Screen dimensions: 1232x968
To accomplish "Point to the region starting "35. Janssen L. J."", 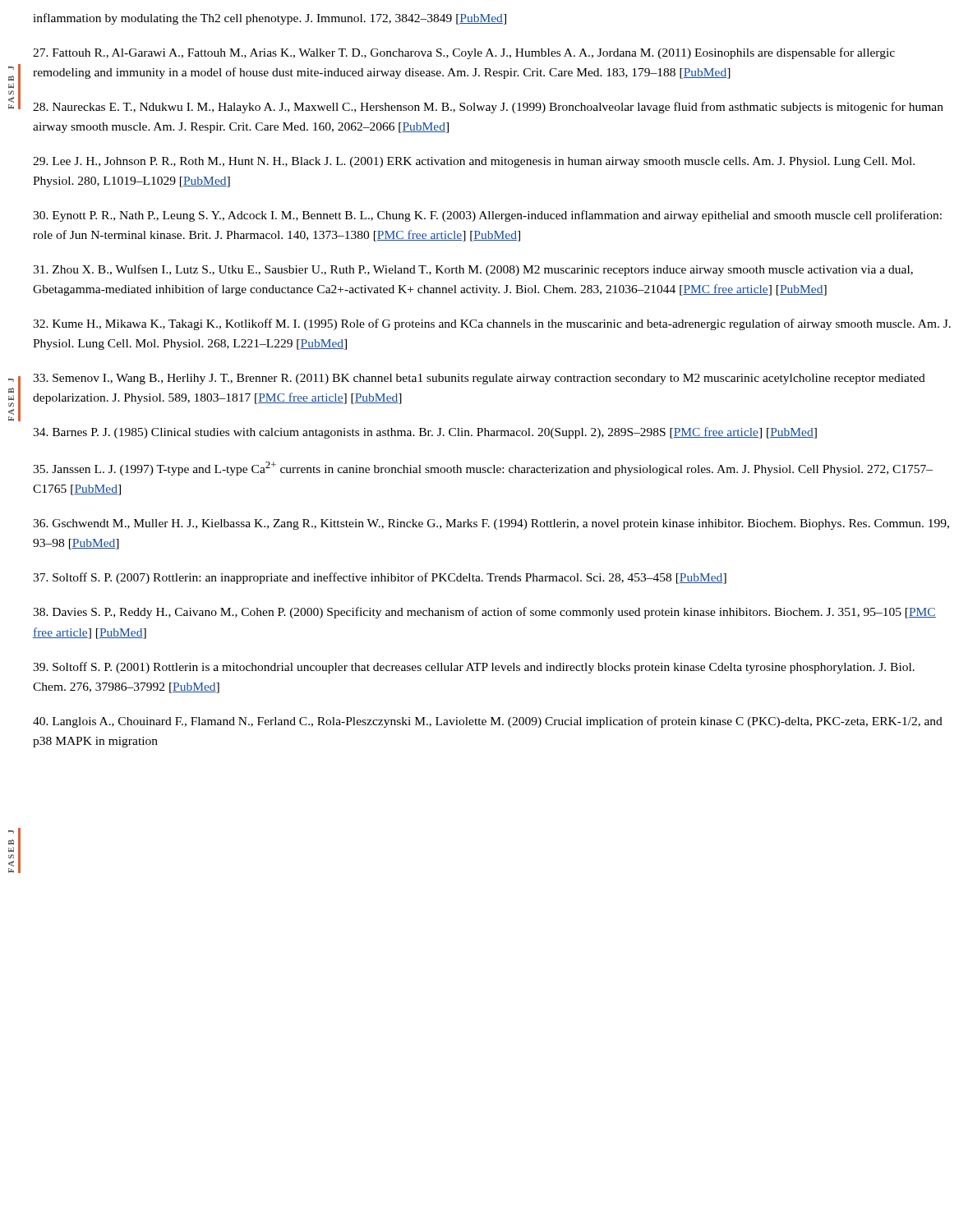I will [483, 477].
